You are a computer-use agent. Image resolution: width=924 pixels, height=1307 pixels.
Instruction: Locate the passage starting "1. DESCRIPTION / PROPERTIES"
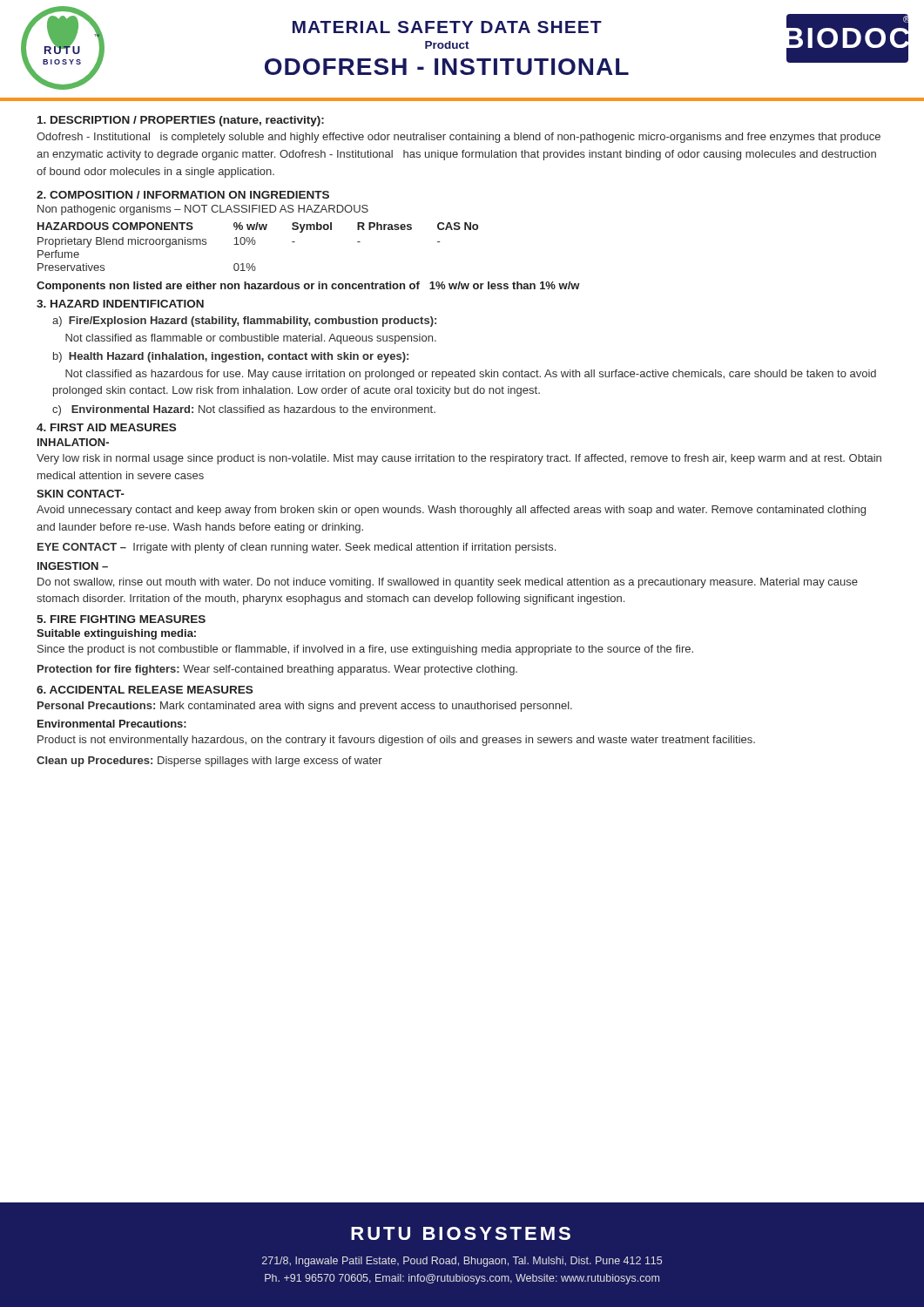181,120
